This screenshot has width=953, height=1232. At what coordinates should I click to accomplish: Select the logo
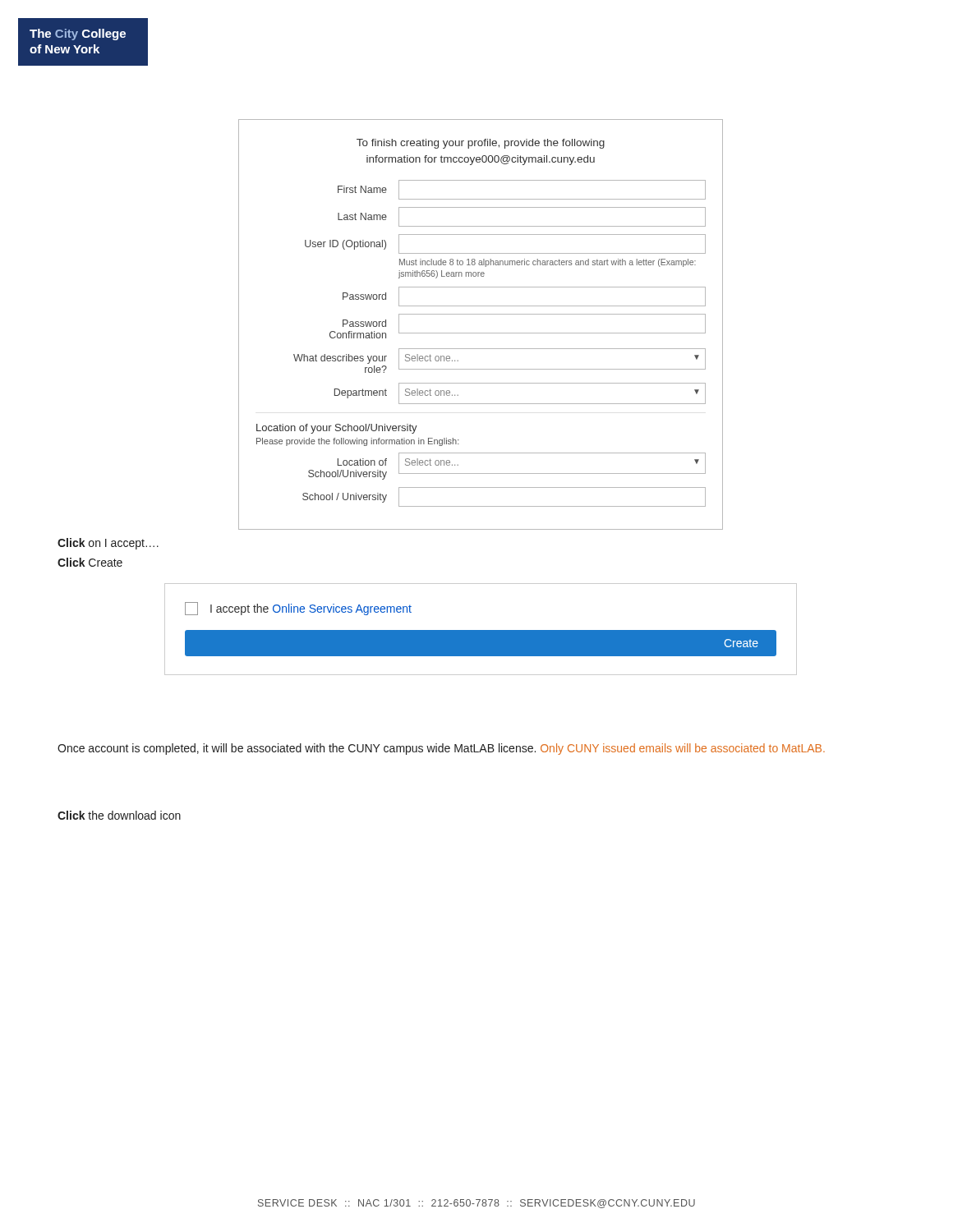[x=83, y=42]
